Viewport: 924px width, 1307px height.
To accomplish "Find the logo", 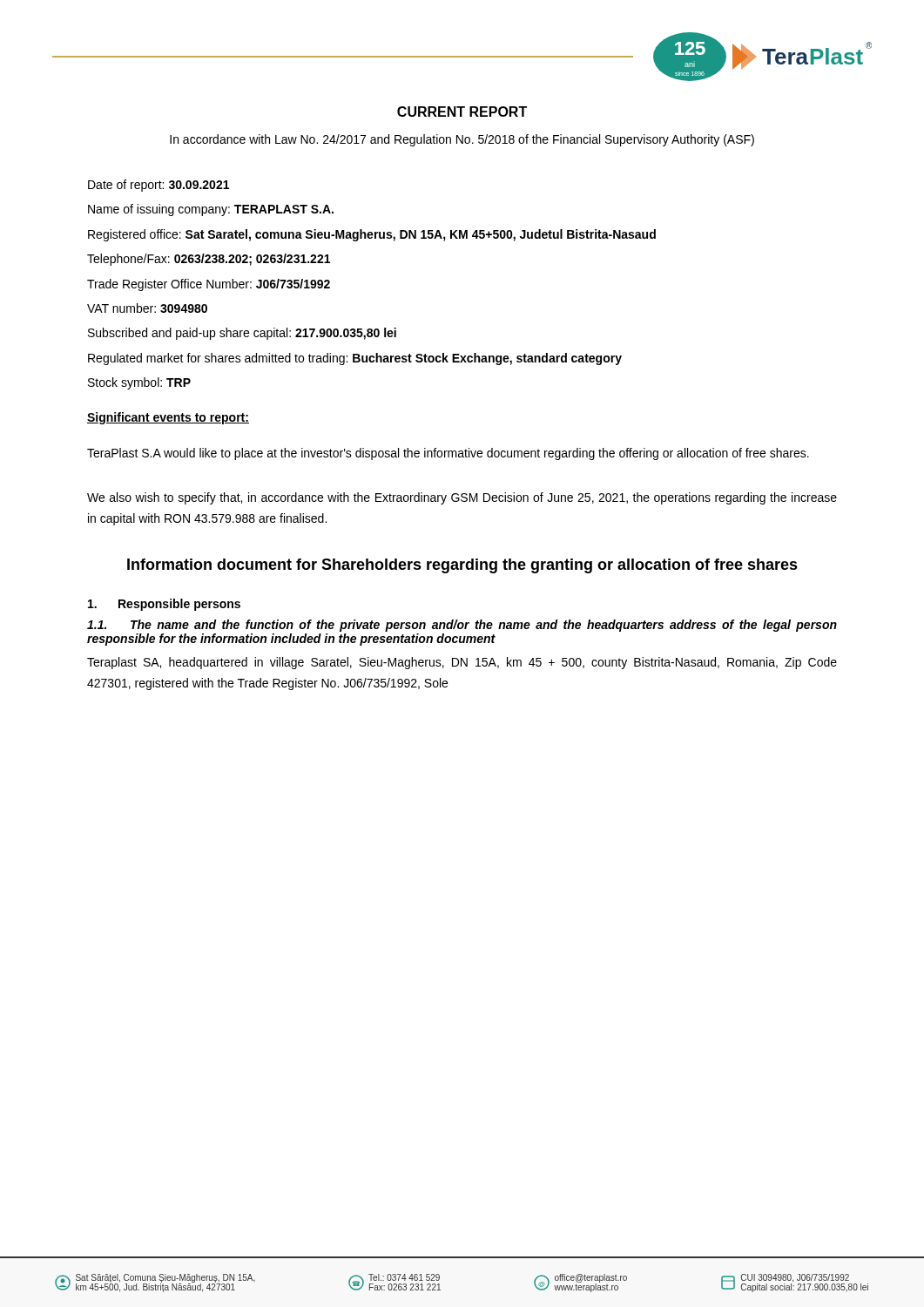I will point(462,57).
